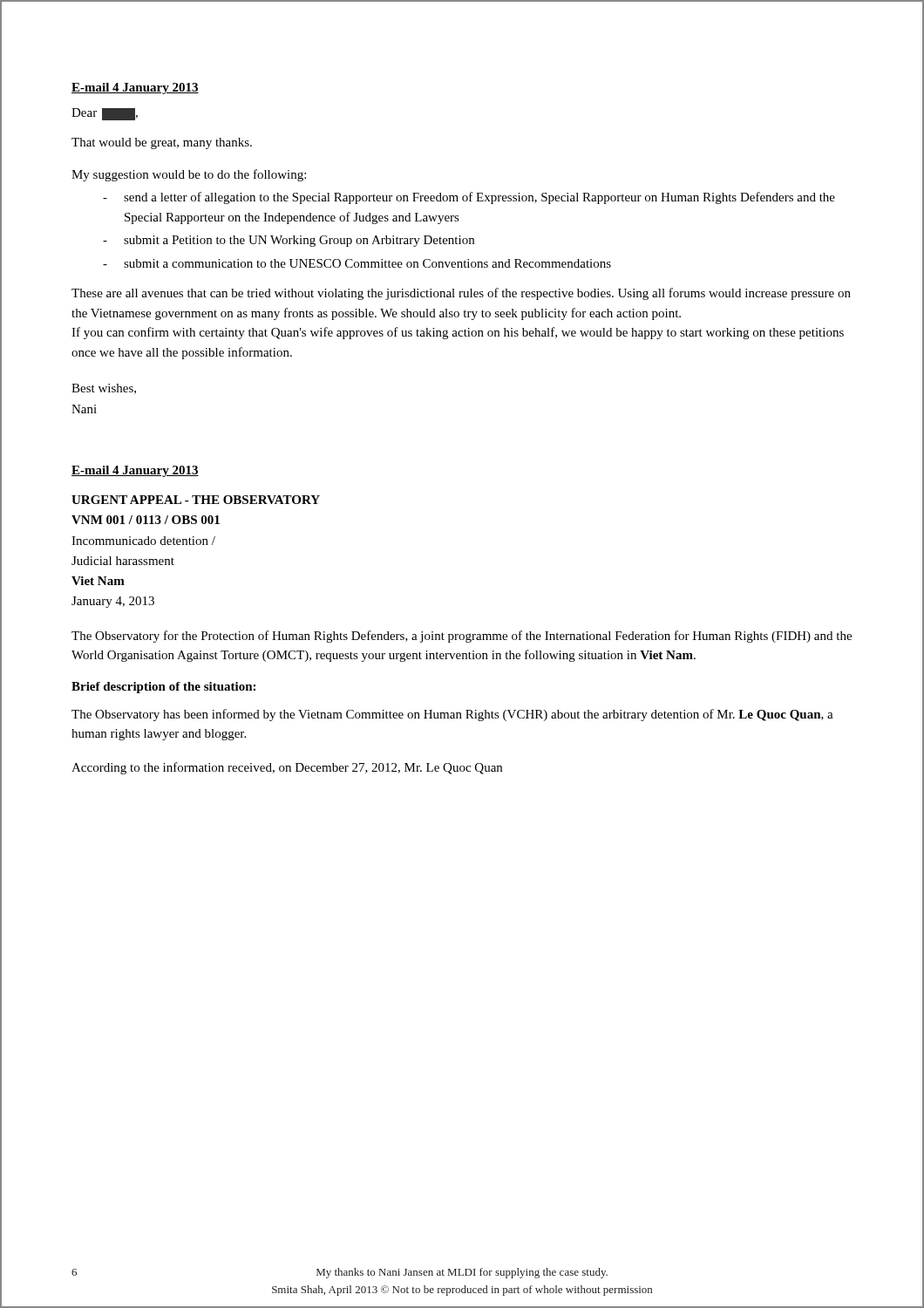Screen dimensions: 1308x924
Task: Click on the region starting "These are all avenues that"
Action: (461, 322)
